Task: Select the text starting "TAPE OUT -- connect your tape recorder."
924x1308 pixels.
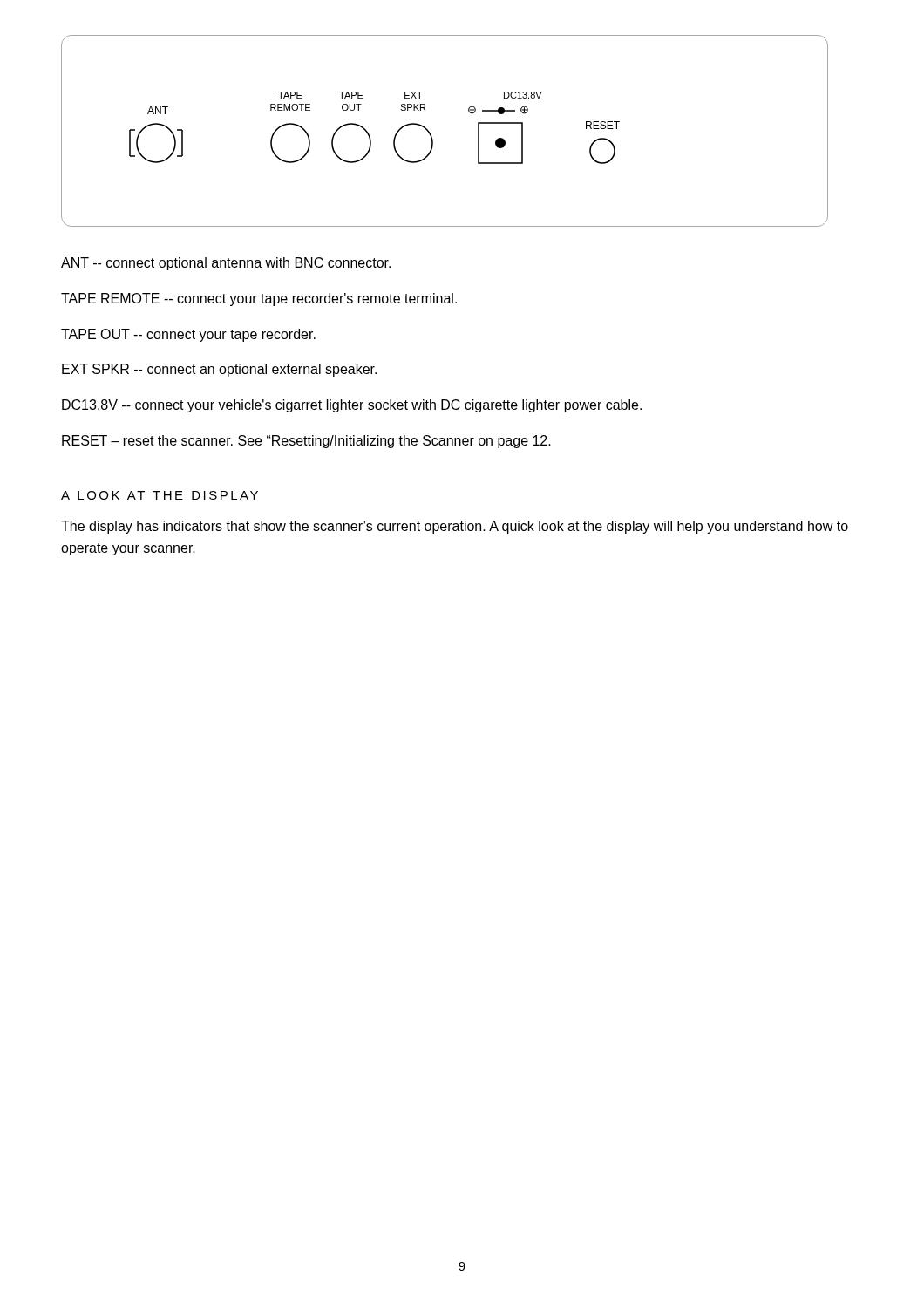Action: pos(189,334)
